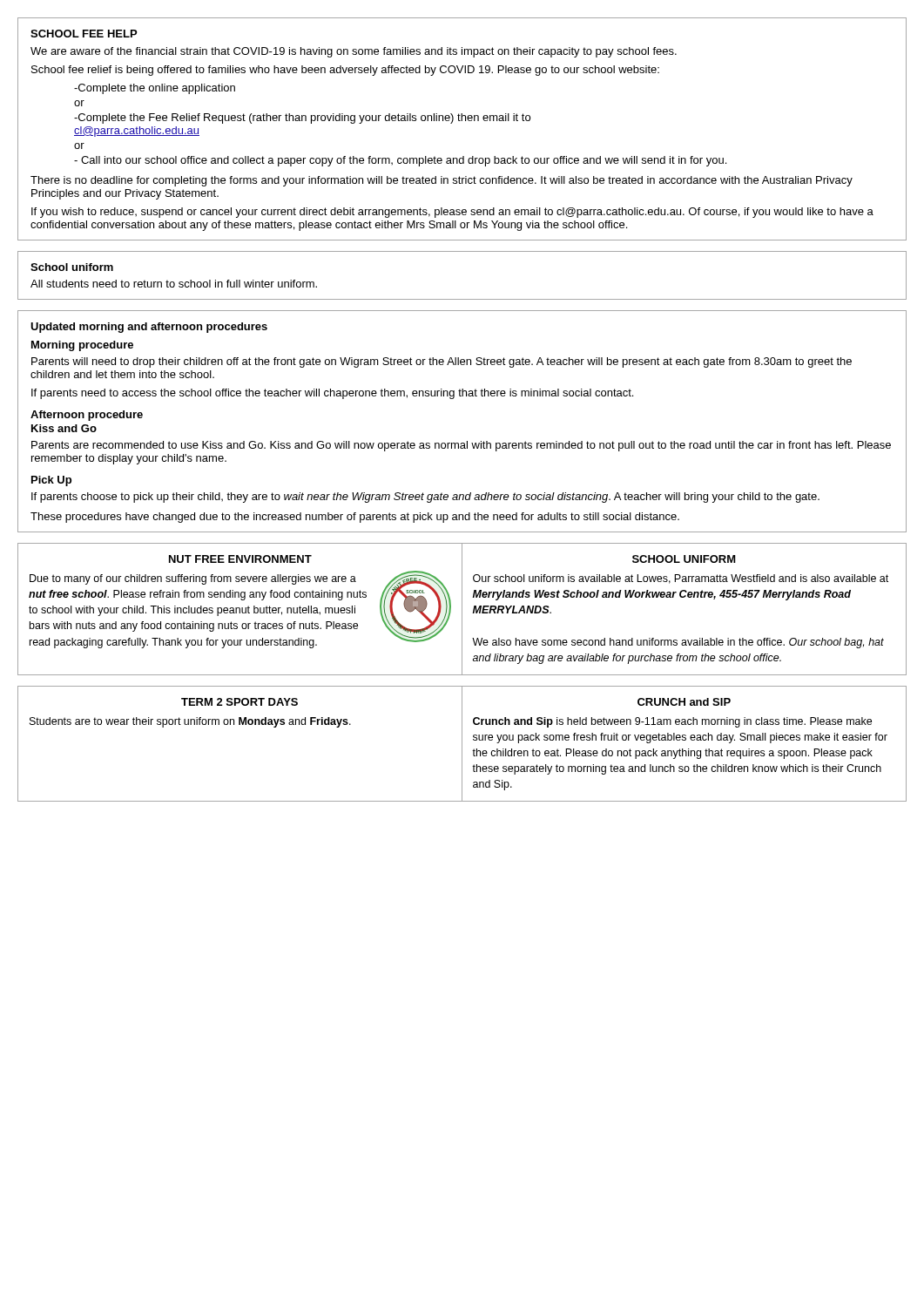Select the text block that says "If you wish"
Screen dimensions: 1307x924
click(x=452, y=218)
